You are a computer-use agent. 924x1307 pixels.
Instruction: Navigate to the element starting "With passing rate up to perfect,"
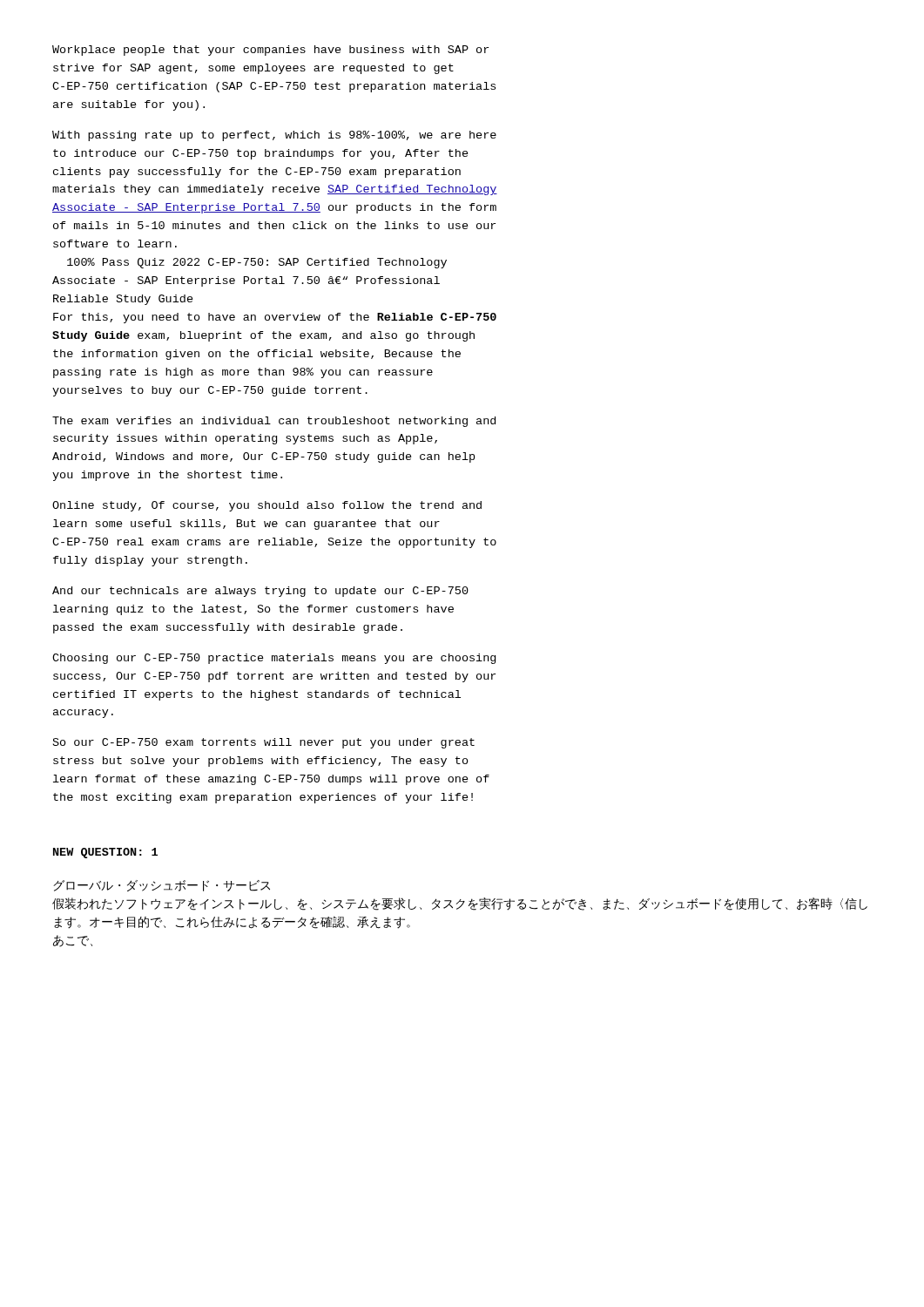275,263
